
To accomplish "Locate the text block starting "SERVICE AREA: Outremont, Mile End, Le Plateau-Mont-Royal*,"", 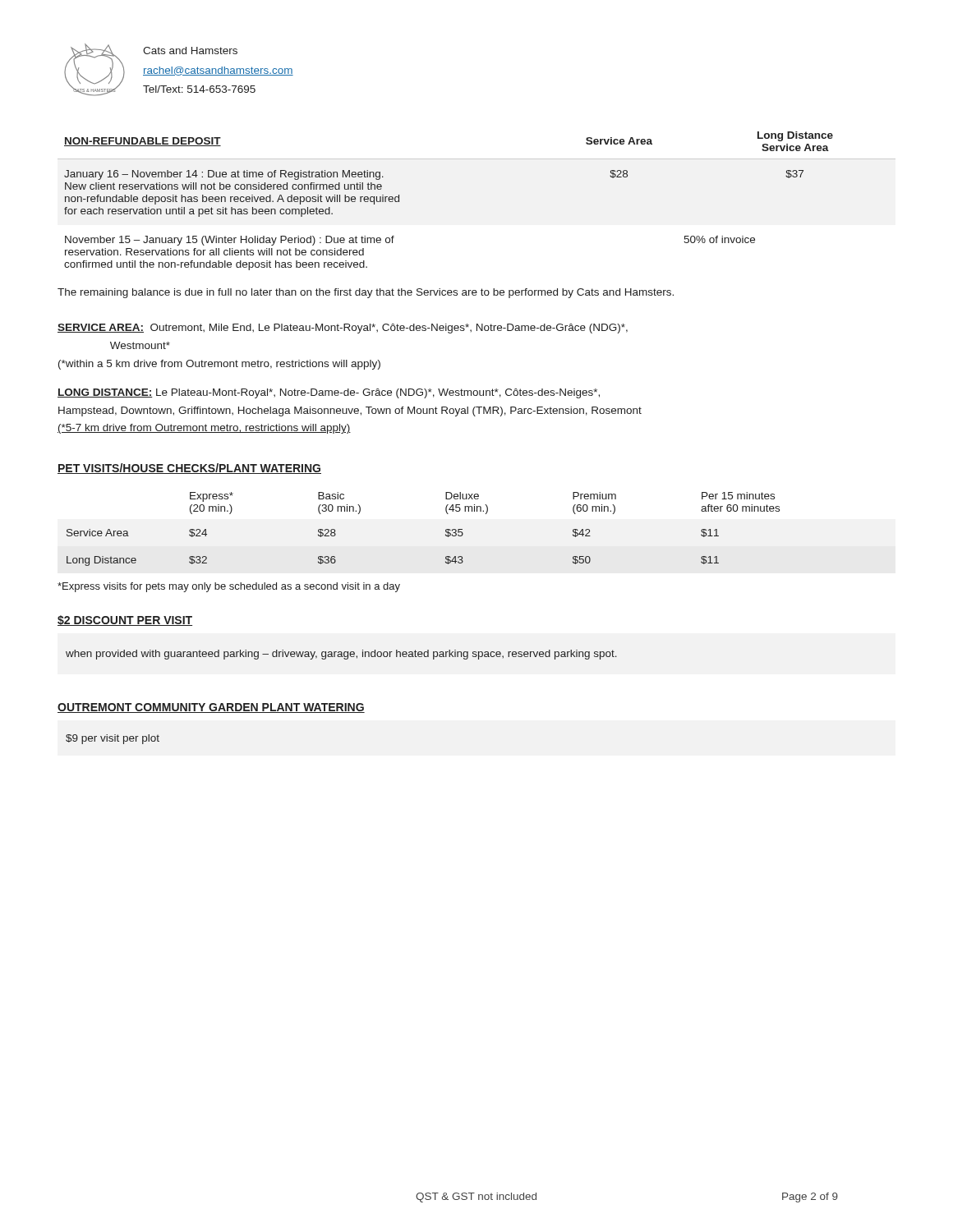I will (x=343, y=329).
